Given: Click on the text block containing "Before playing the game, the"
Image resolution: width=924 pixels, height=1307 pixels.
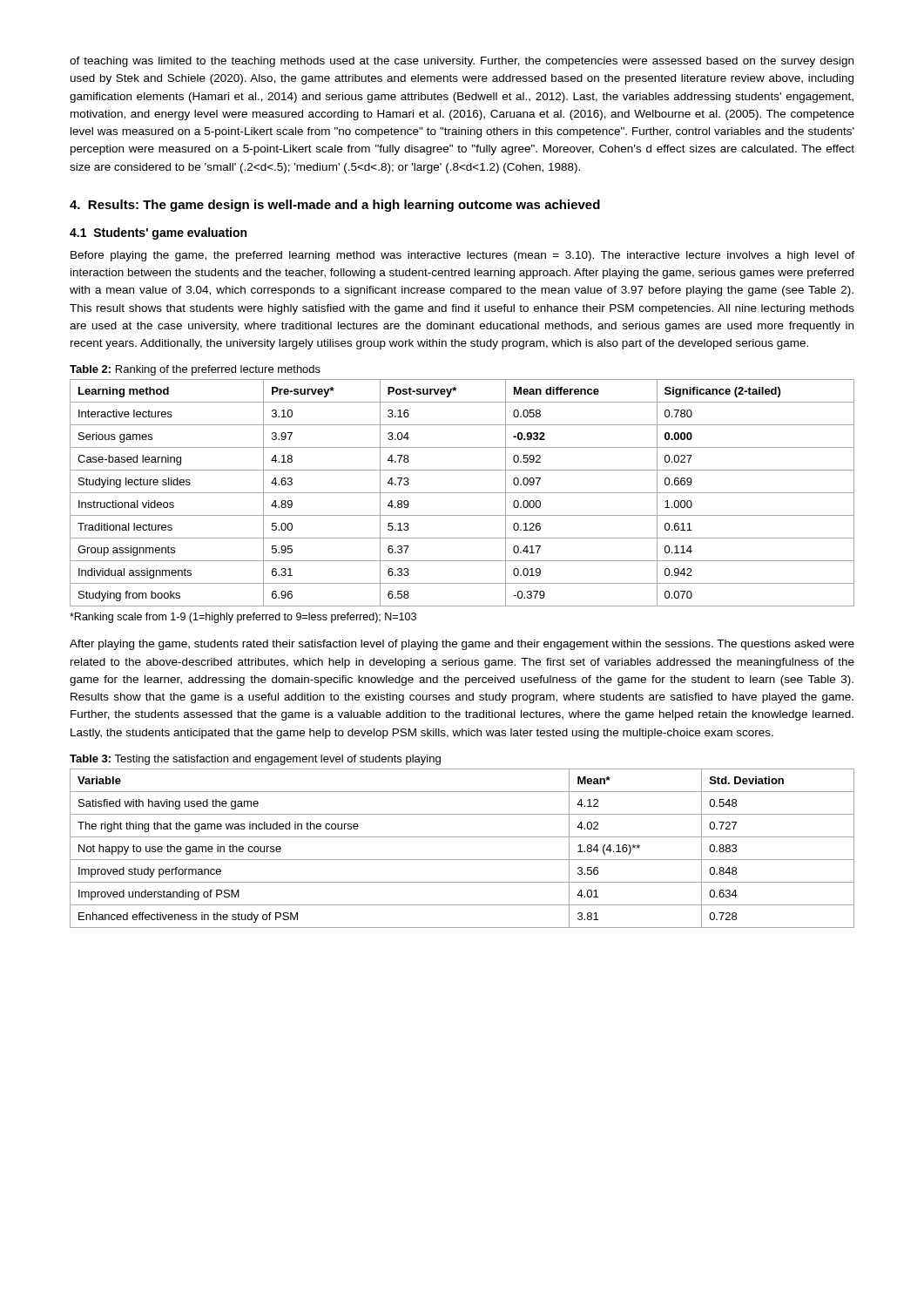Looking at the screenshot, I should coord(462,299).
